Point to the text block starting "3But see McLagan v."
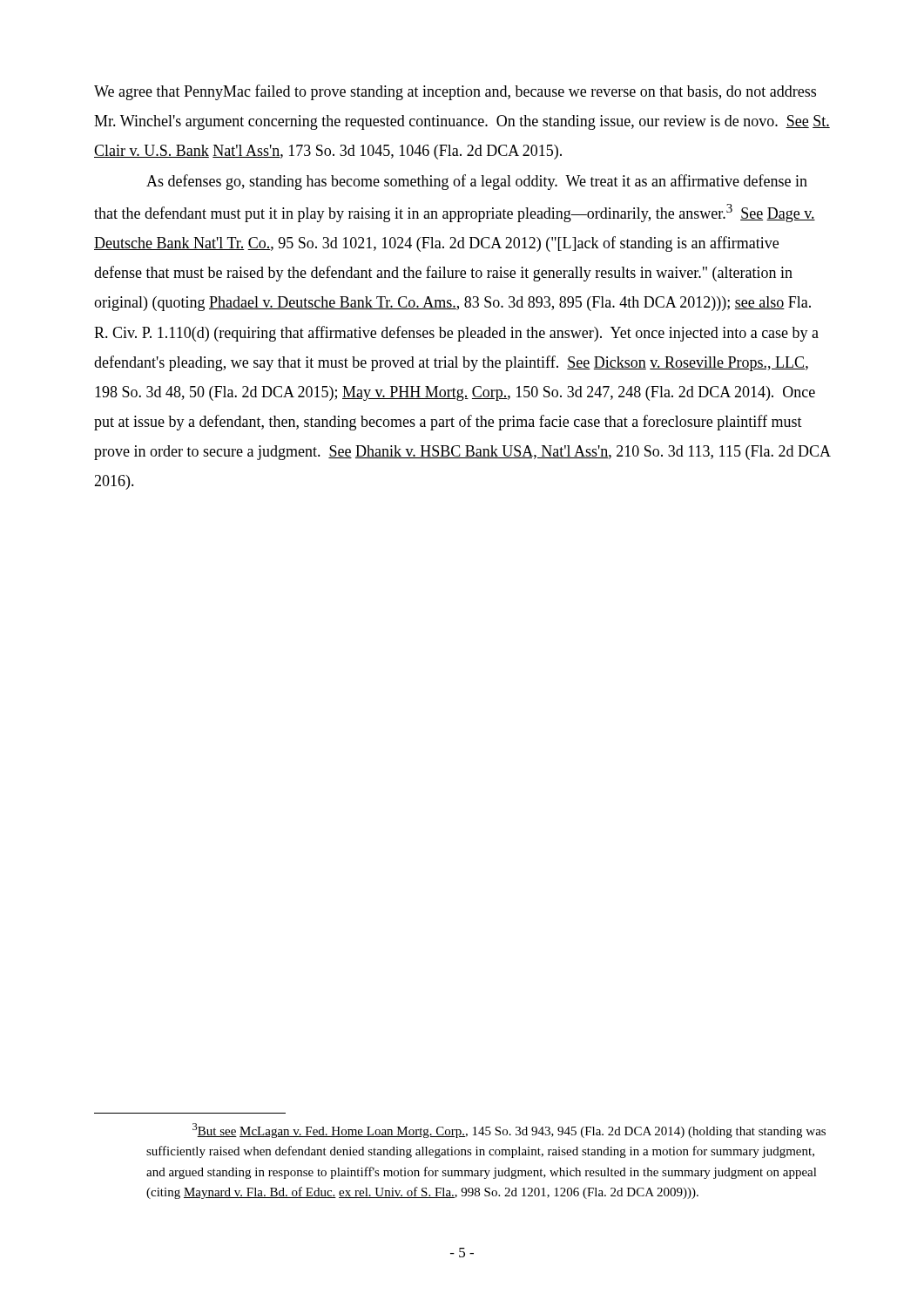Image resolution: width=924 pixels, height=1307 pixels. coord(462,1158)
